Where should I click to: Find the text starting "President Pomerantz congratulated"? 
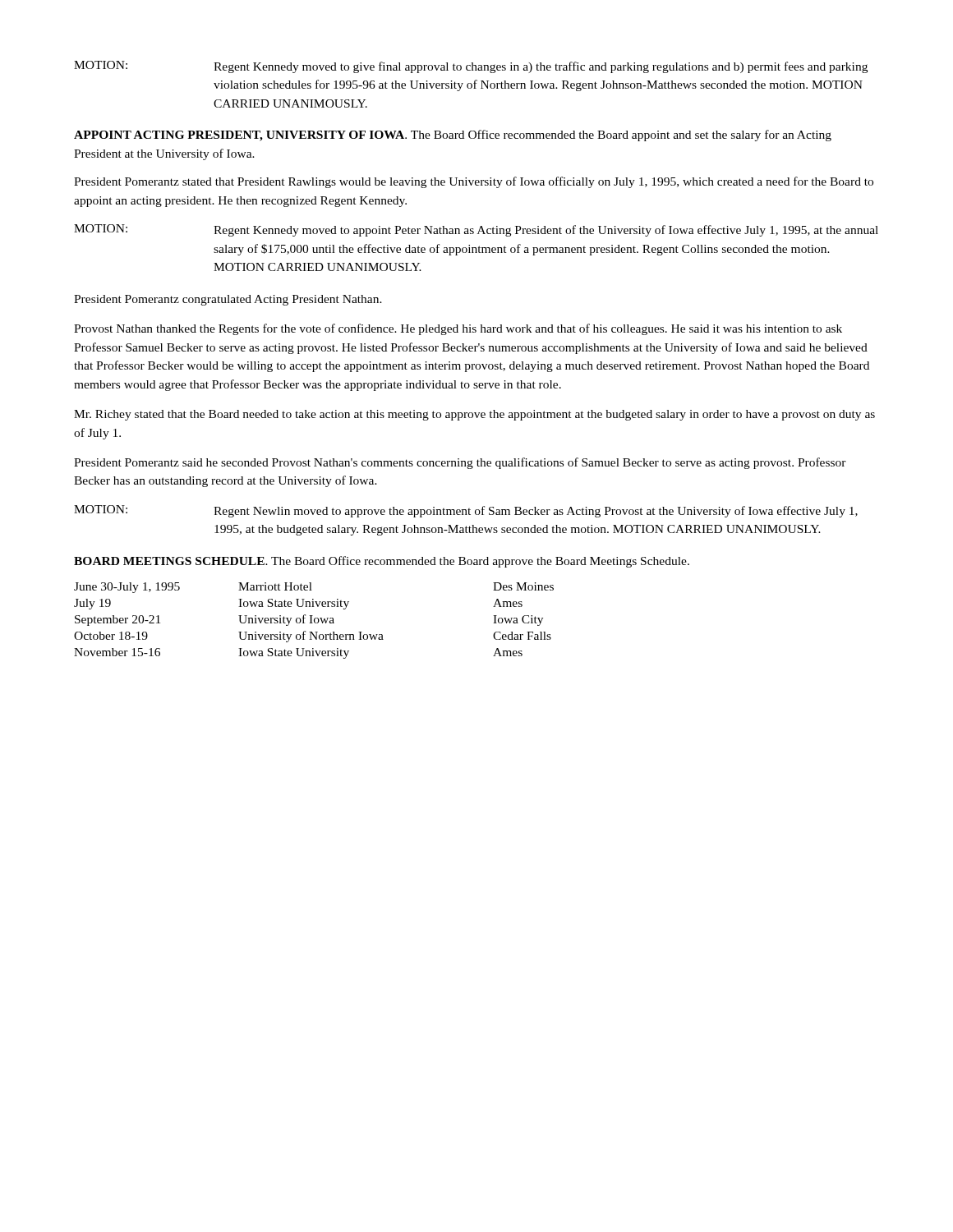click(228, 298)
